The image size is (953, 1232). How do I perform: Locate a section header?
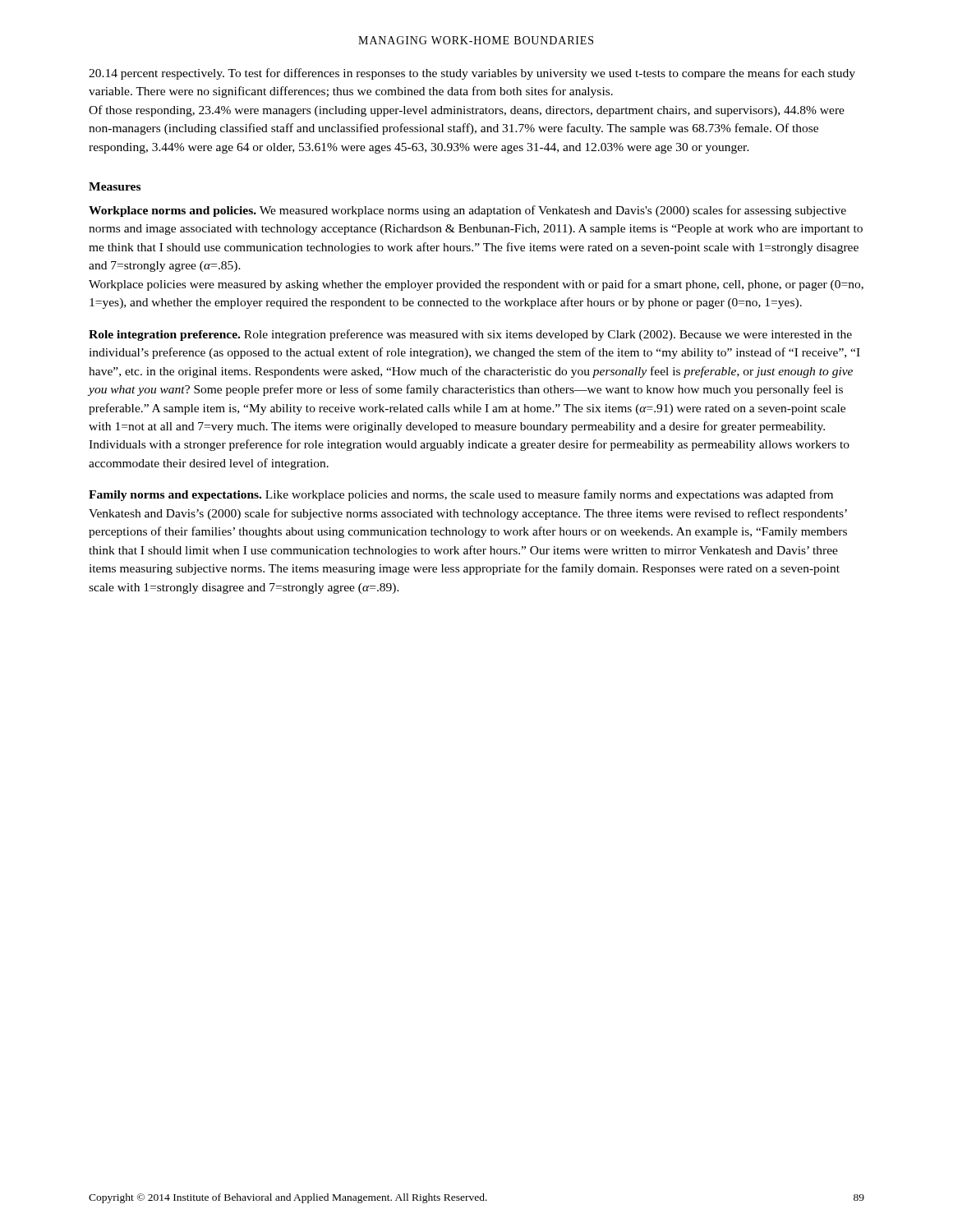coord(115,186)
